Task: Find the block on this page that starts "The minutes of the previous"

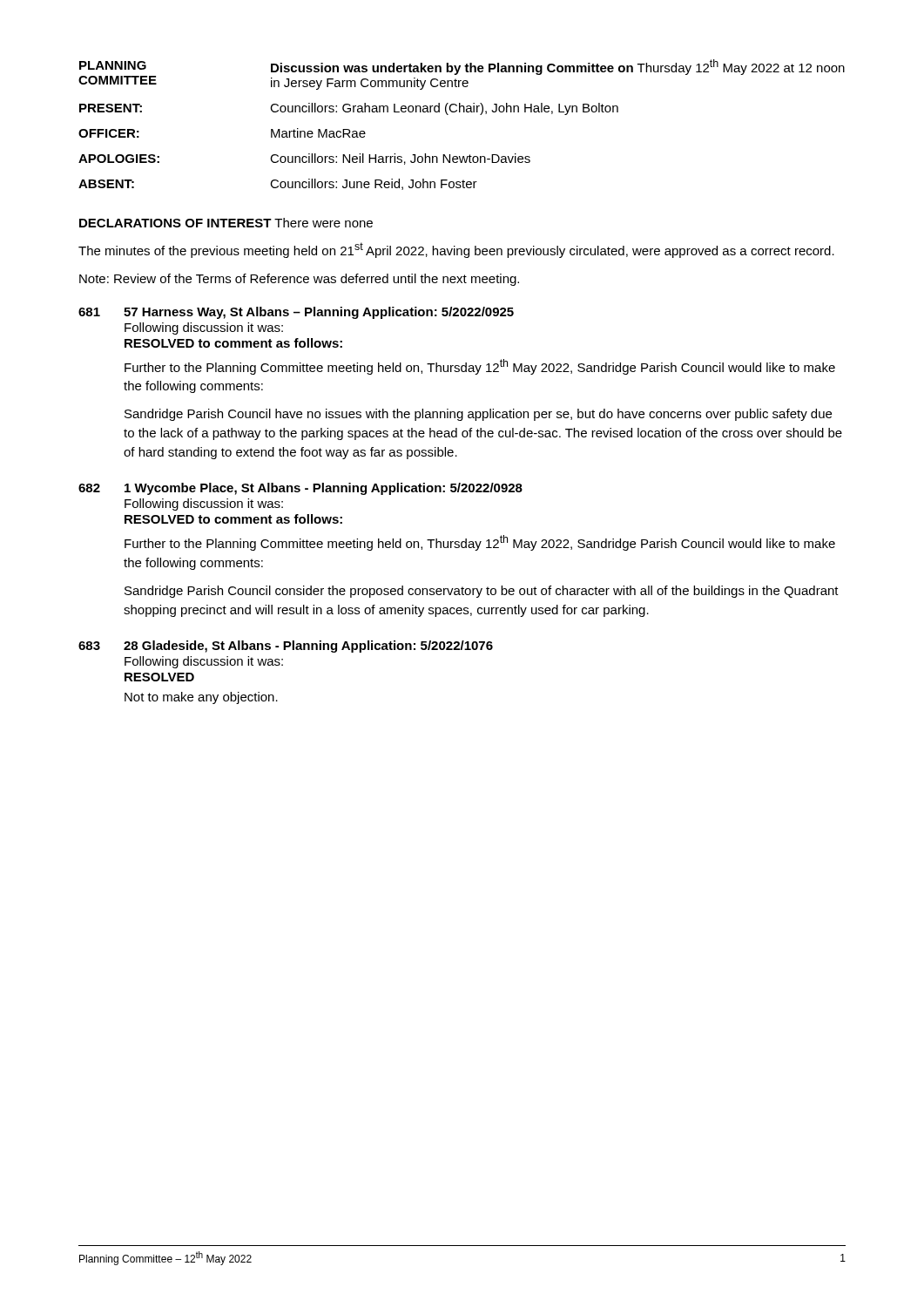Action: tap(457, 249)
